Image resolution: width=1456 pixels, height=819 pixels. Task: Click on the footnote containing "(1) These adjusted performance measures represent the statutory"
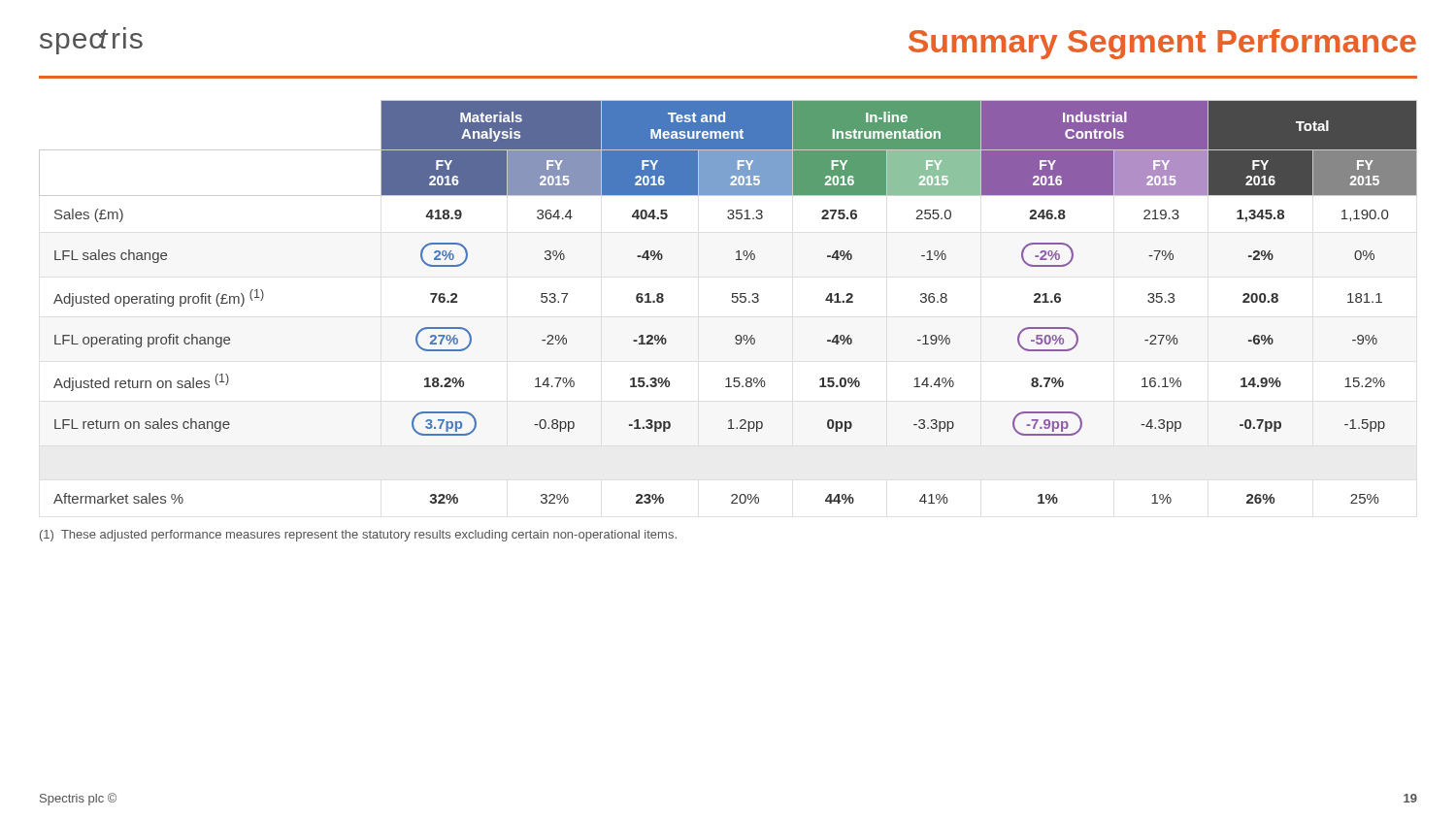point(358,534)
